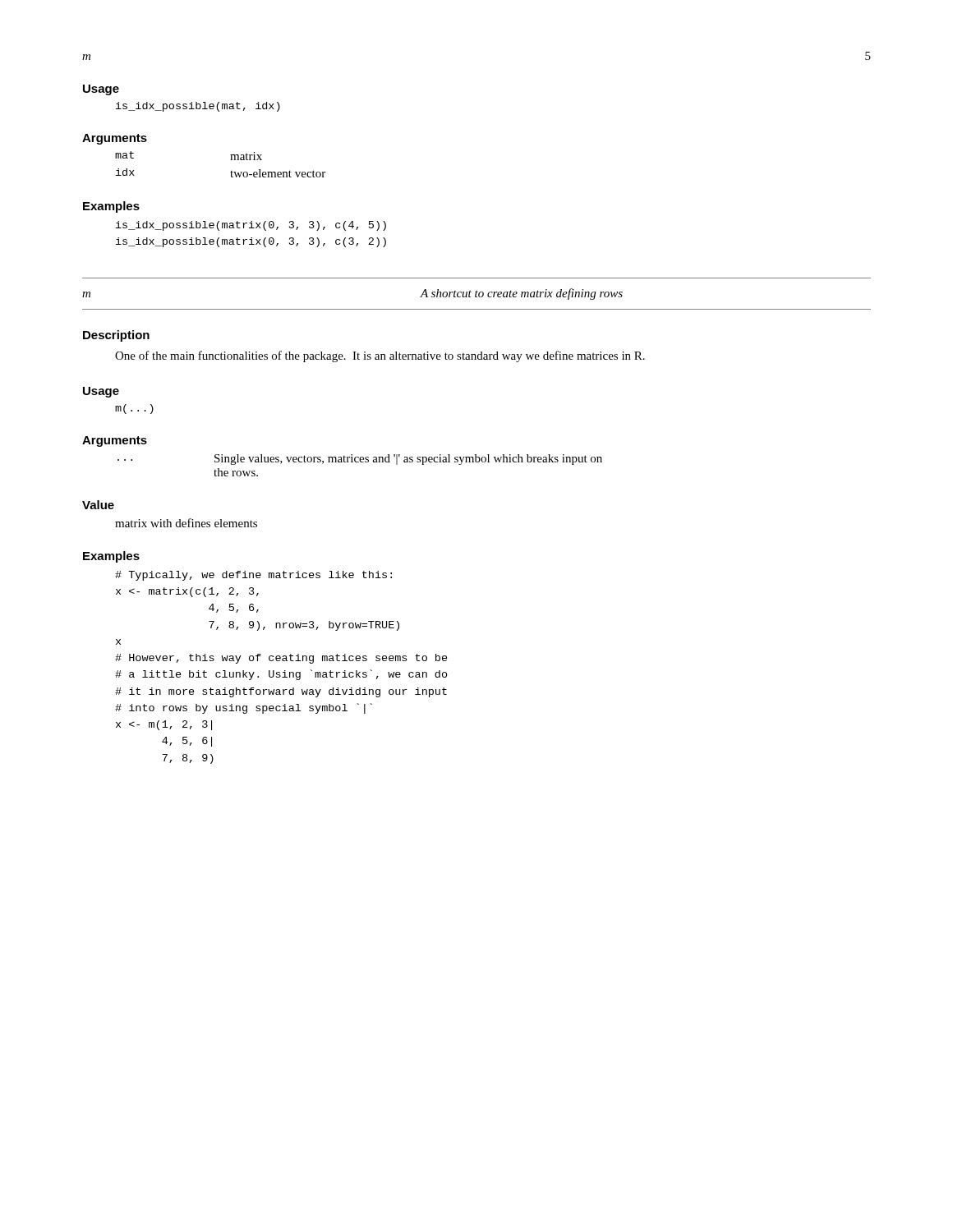Navigate to the block starting "is_idx_possible(matrix(0, 3, 3),"
Viewport: 953px width, 1232px height.
pos(251,234)
